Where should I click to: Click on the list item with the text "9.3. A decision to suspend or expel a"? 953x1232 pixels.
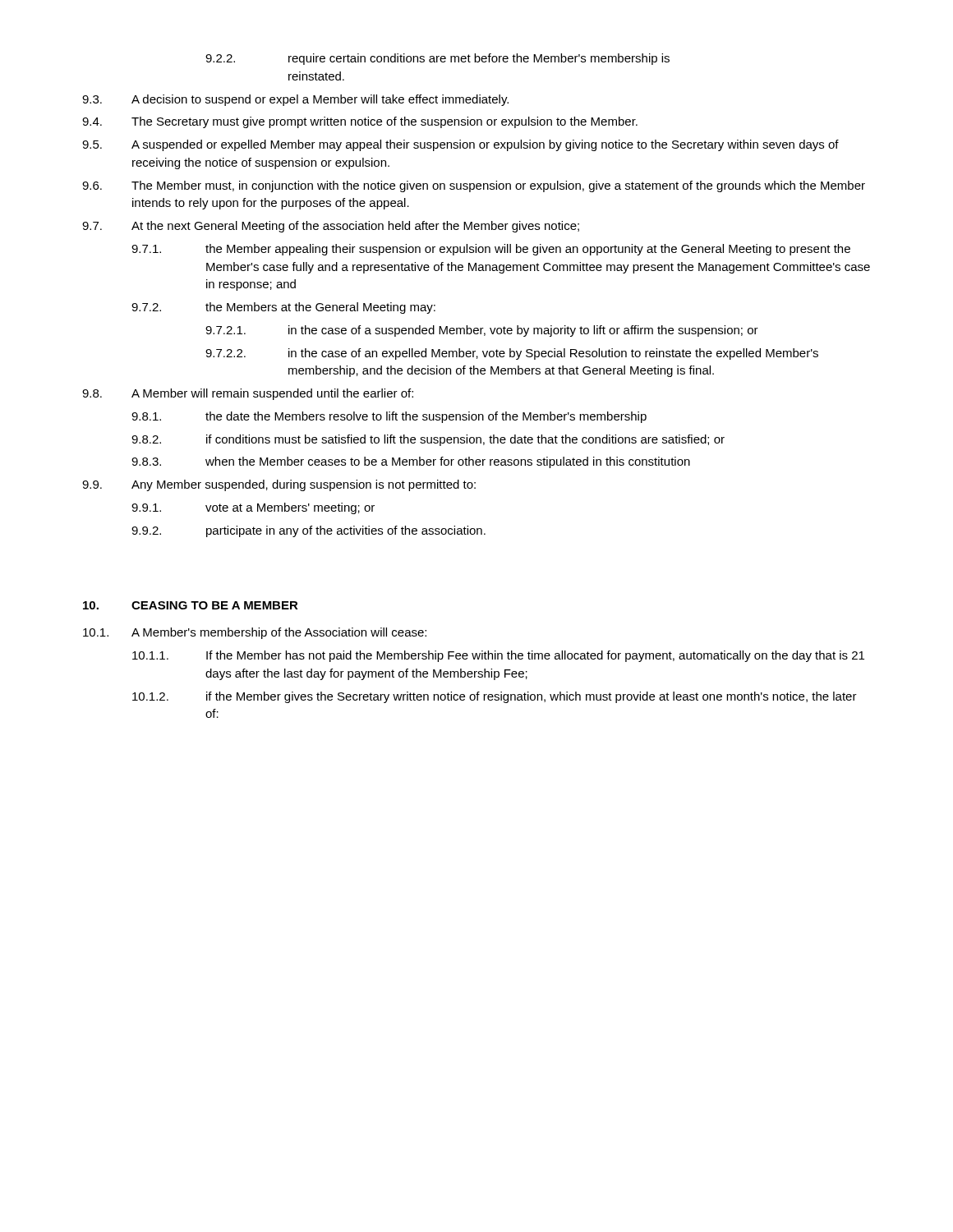(x=476, y=99)
